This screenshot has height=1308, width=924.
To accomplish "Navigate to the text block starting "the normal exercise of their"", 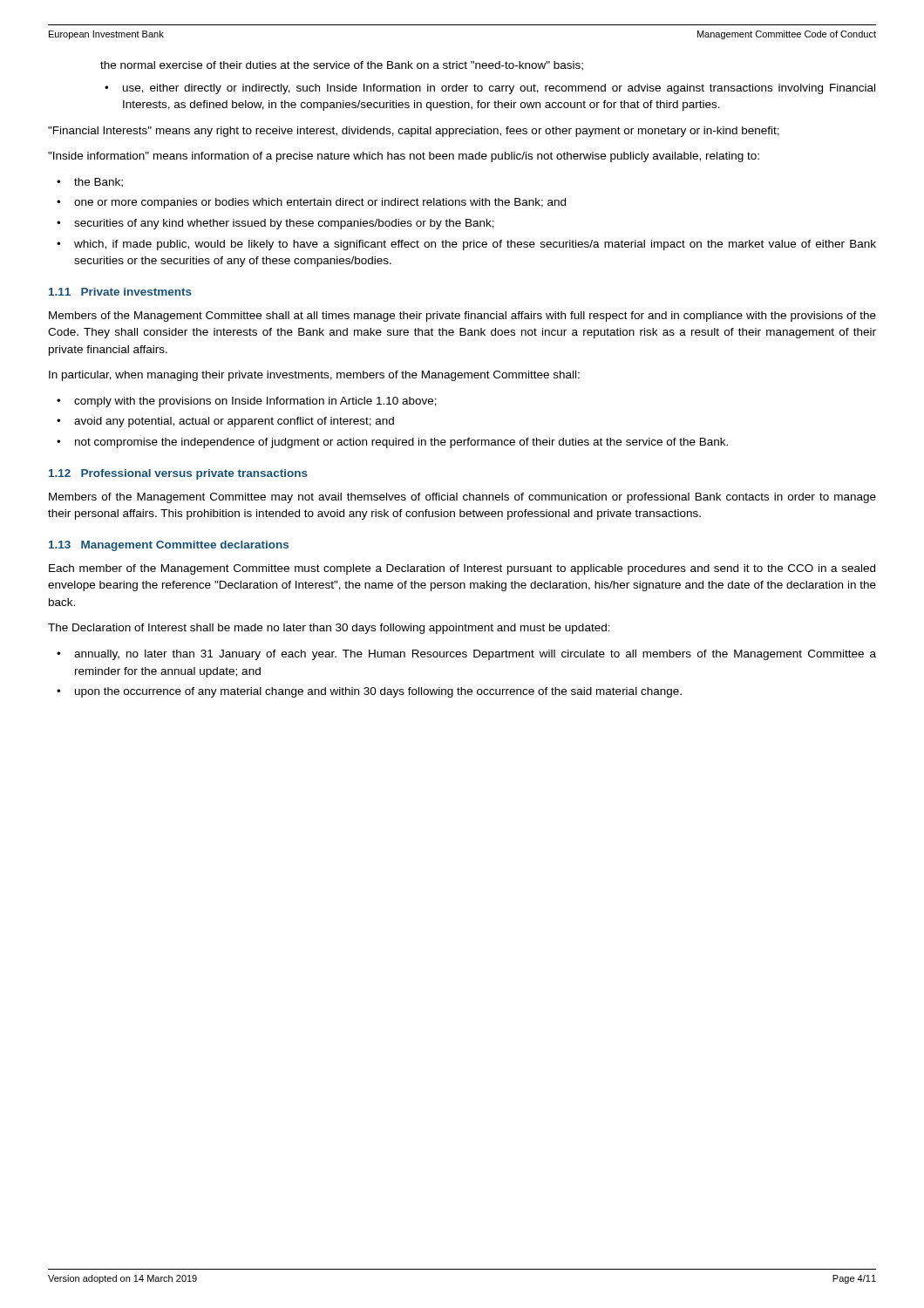I will [342, 65].
